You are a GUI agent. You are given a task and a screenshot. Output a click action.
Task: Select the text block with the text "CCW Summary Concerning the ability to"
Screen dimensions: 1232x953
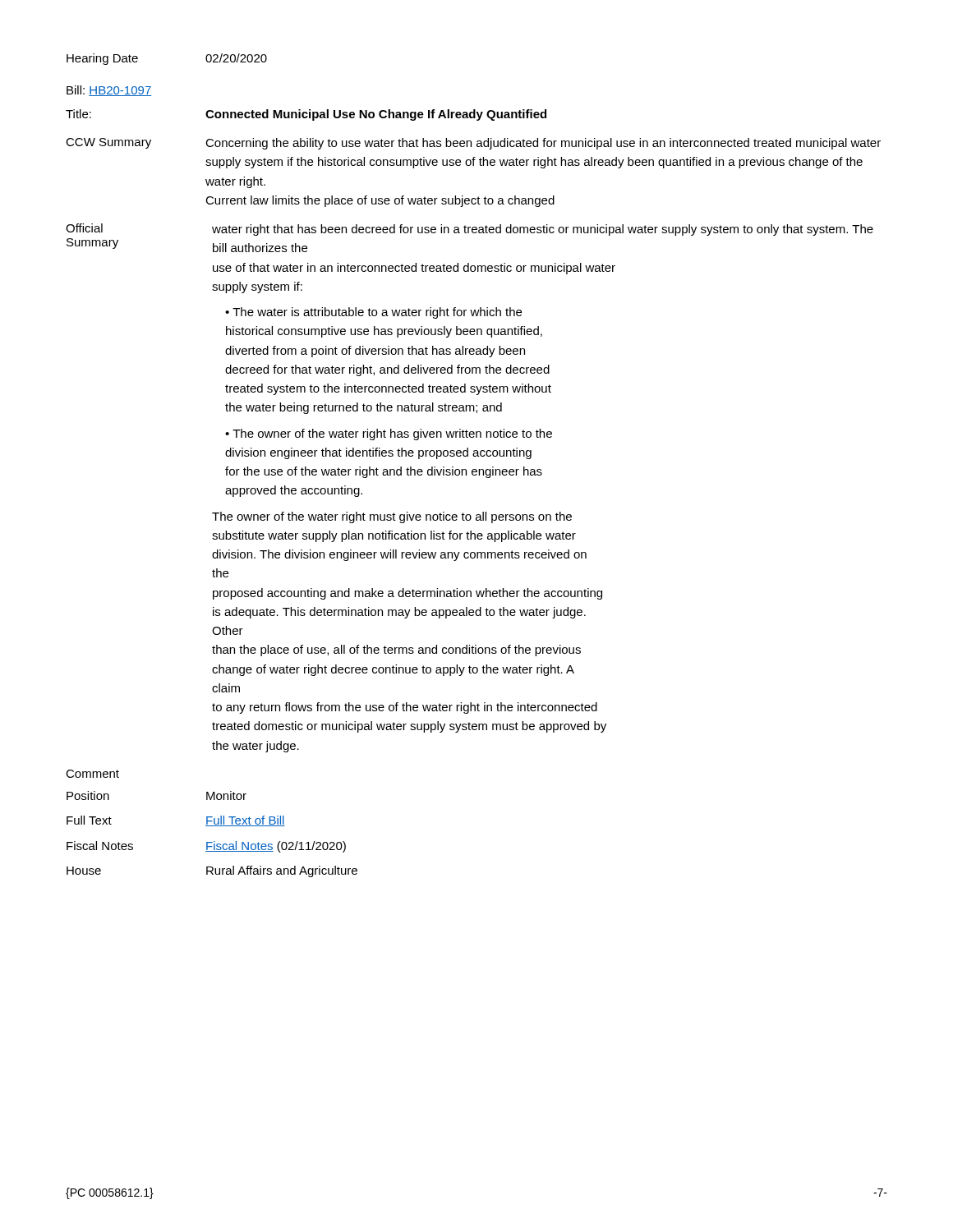click(476, 162)
